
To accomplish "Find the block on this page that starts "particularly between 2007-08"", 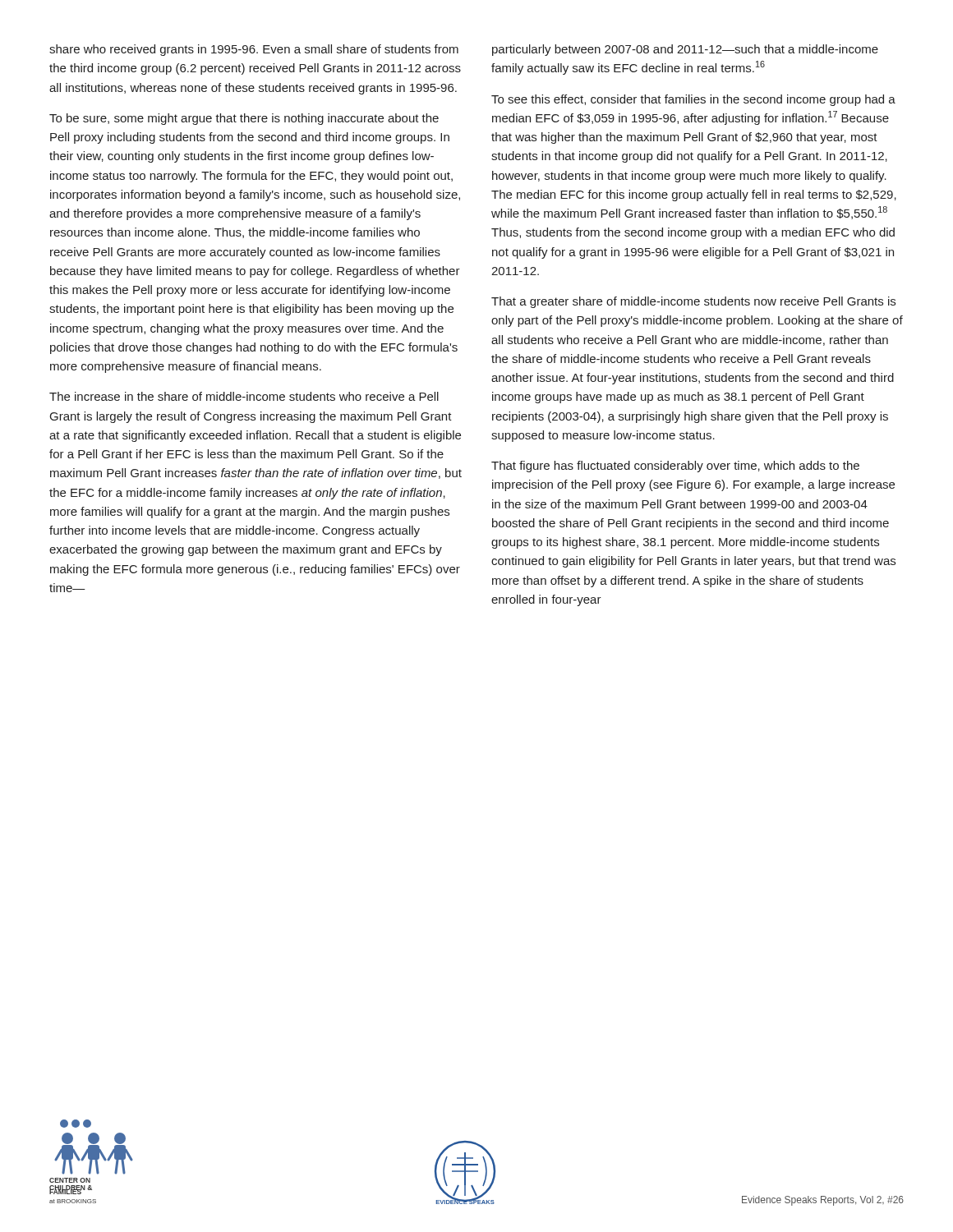I will [x=698, y=324].
